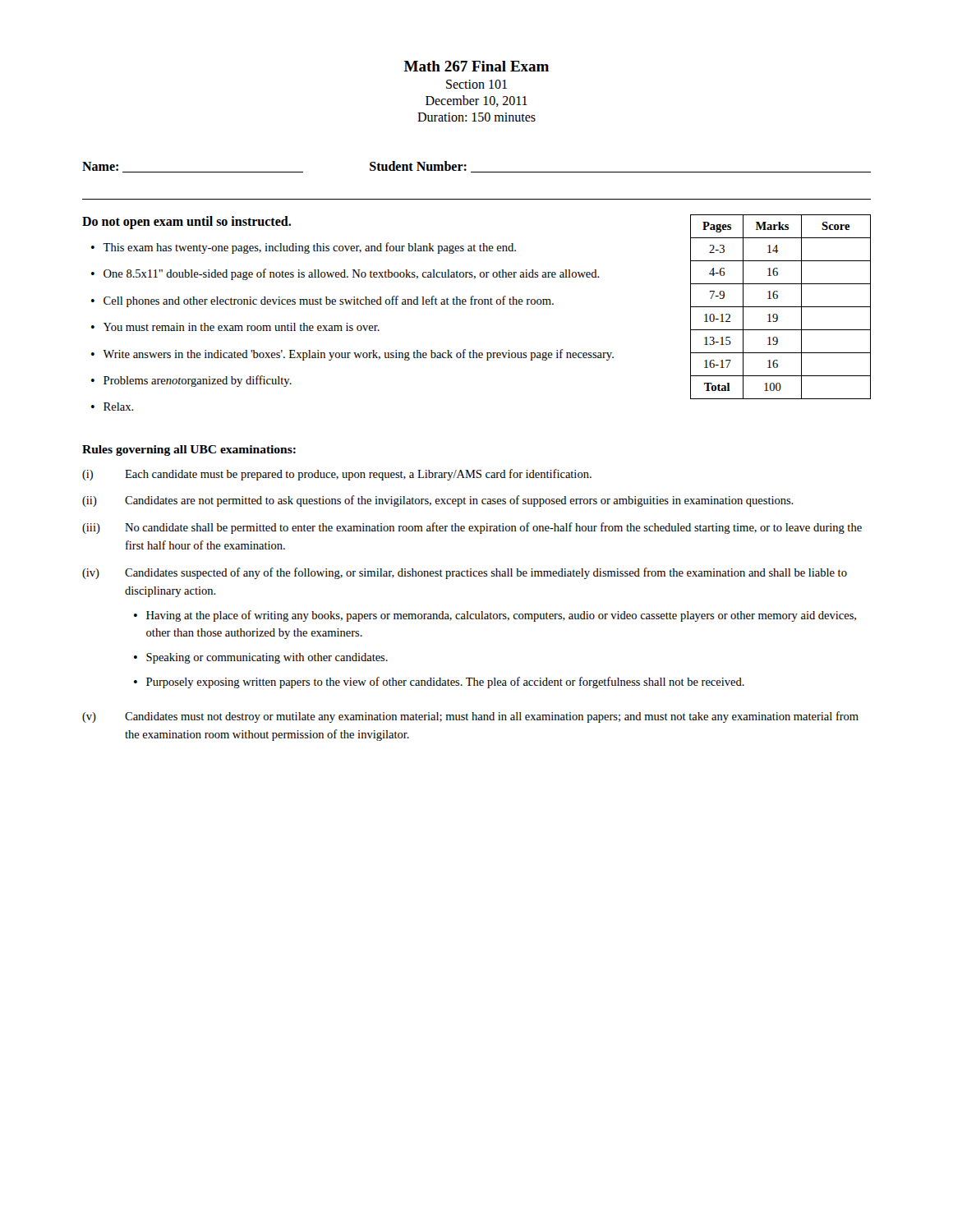Find the block on this page that starts "You must remain in the exam"
The height and width of the screenshot is (1232, 953).
click(242, 327)
